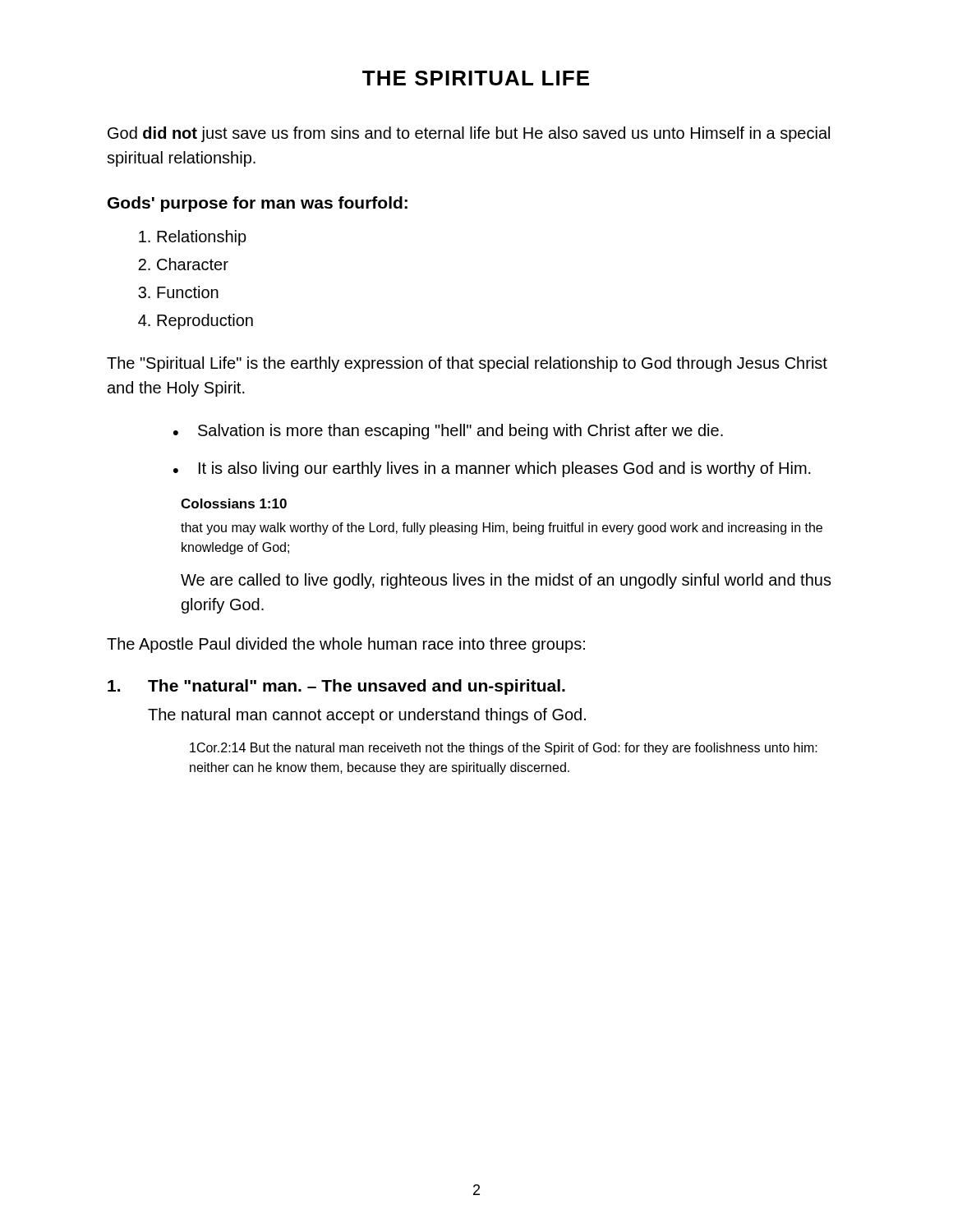The image size is (953, 1232).
Task: Click on the region starting "1. The "natural" man. – The"
Action: [336, 685]
